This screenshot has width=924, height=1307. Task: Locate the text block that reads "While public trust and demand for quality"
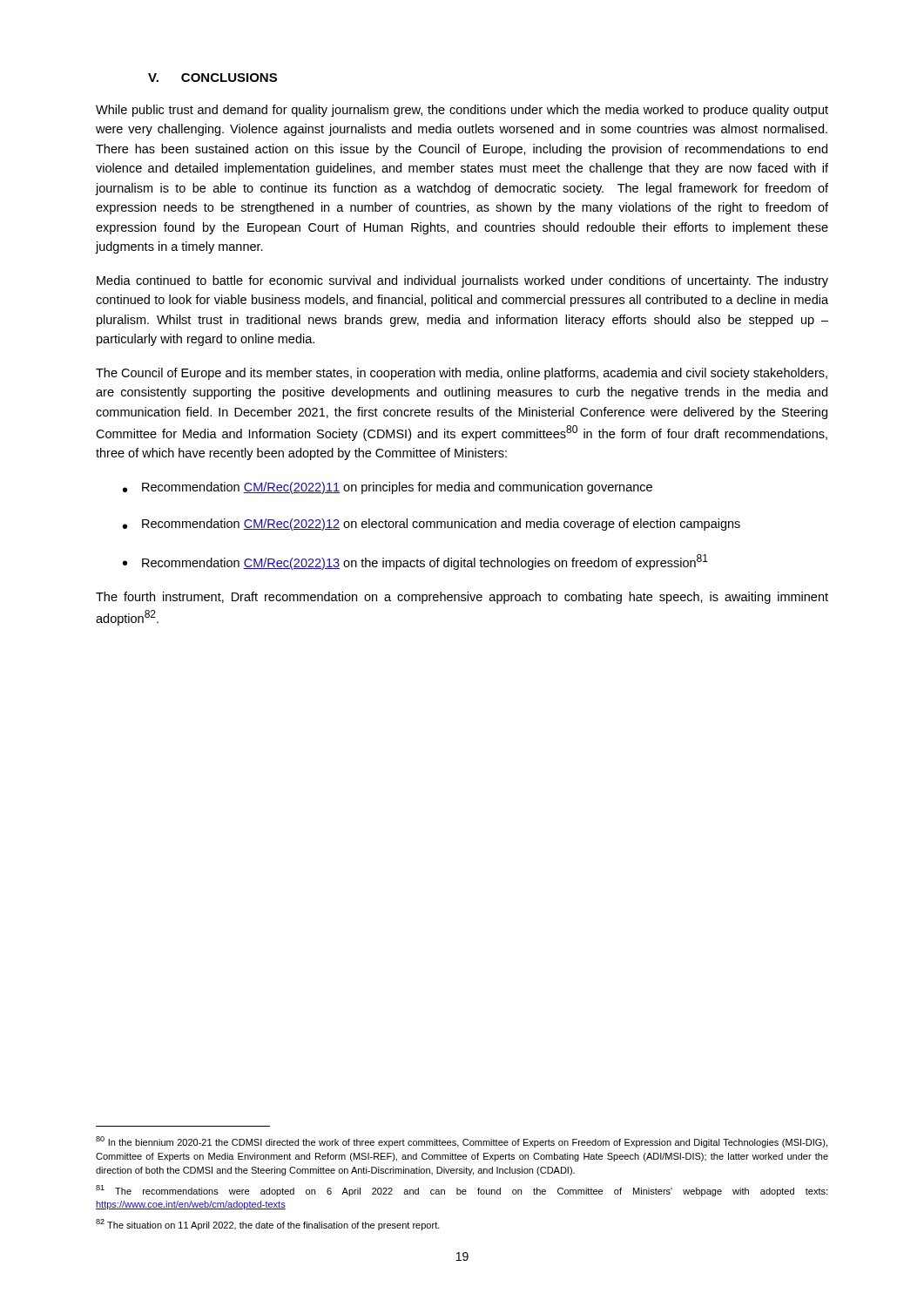pyautogui.click(x=462, y=178)
